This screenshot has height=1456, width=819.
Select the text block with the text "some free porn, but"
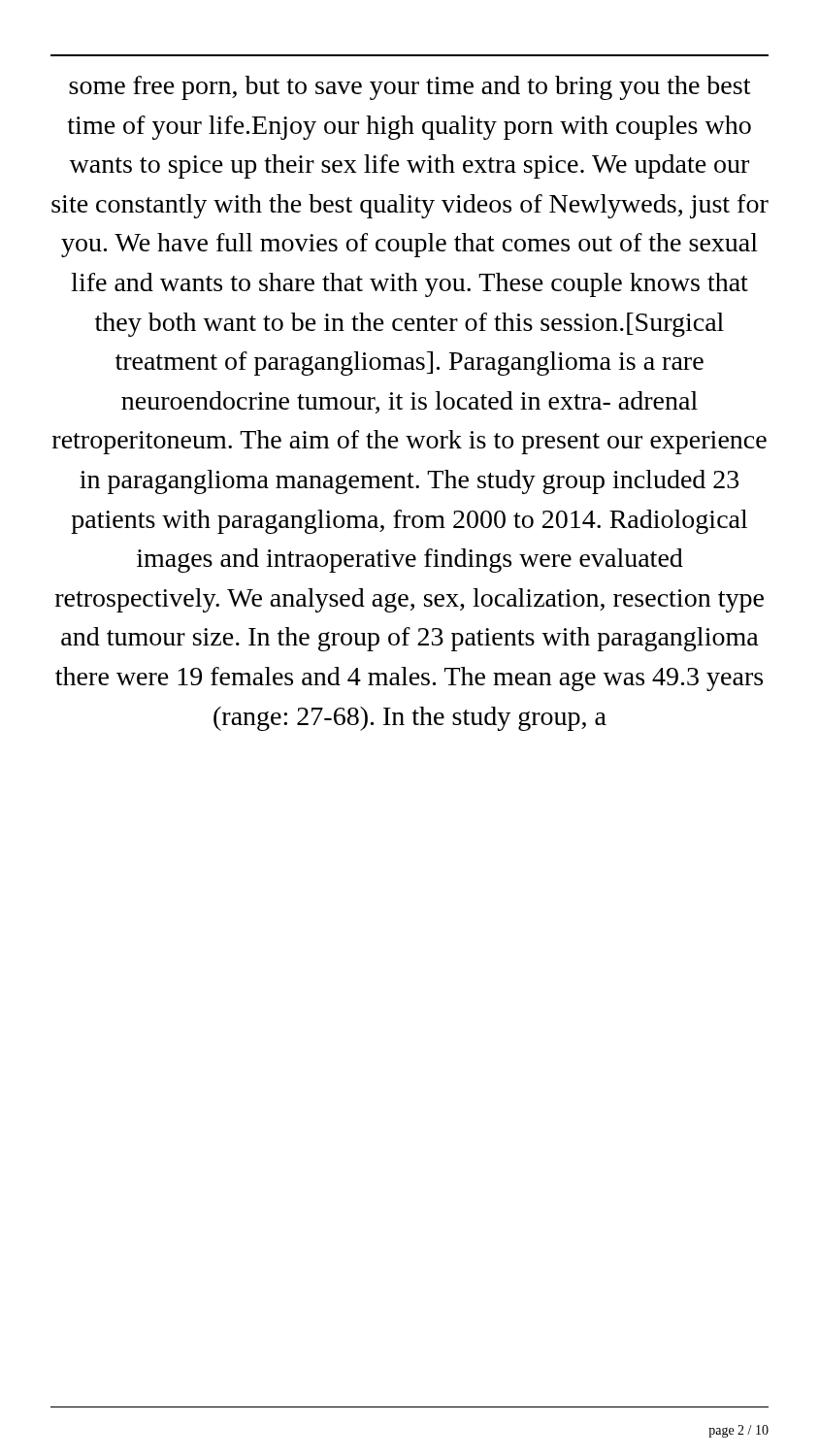(x=410, y=400)
